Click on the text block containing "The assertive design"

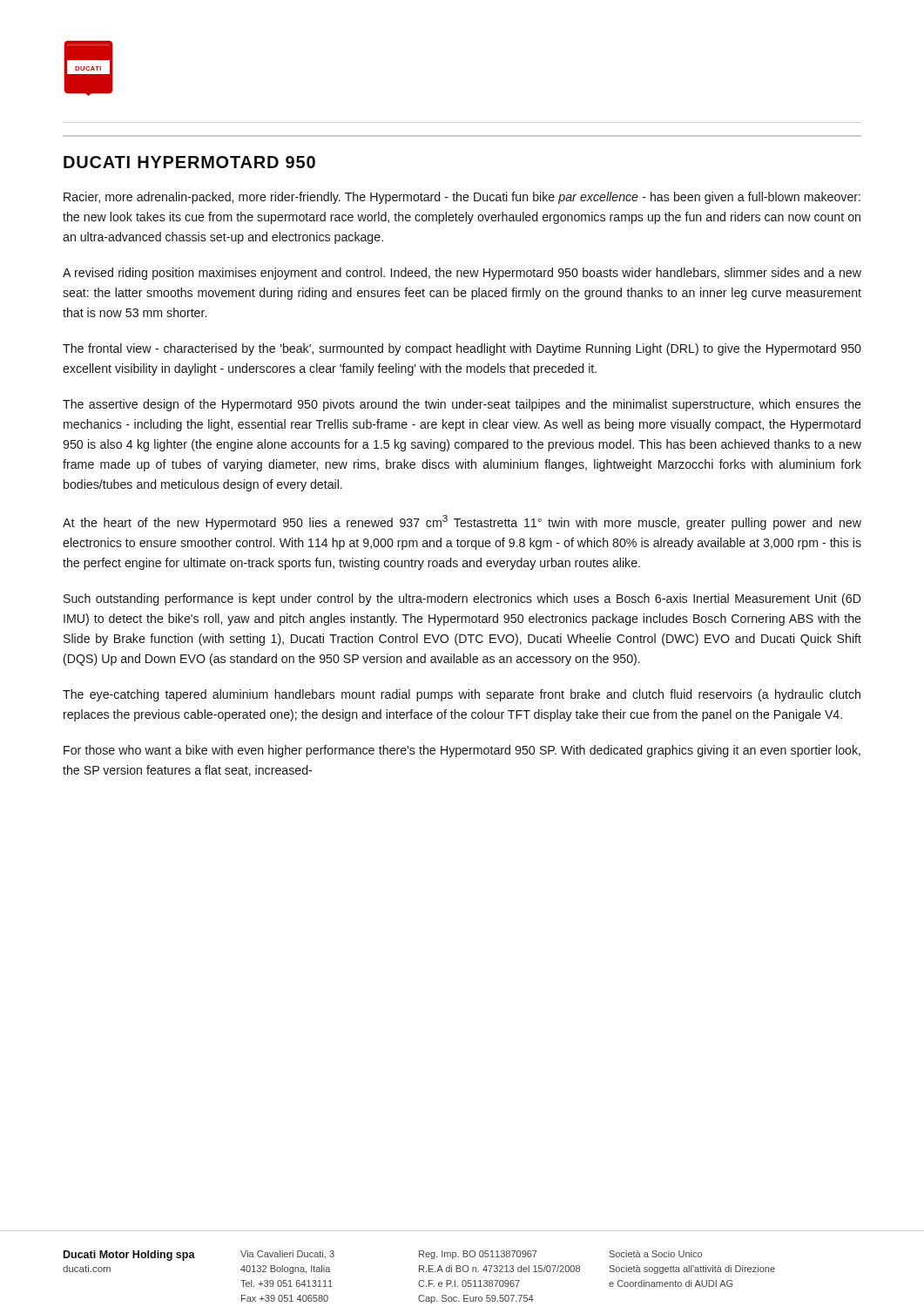[462, 445]
